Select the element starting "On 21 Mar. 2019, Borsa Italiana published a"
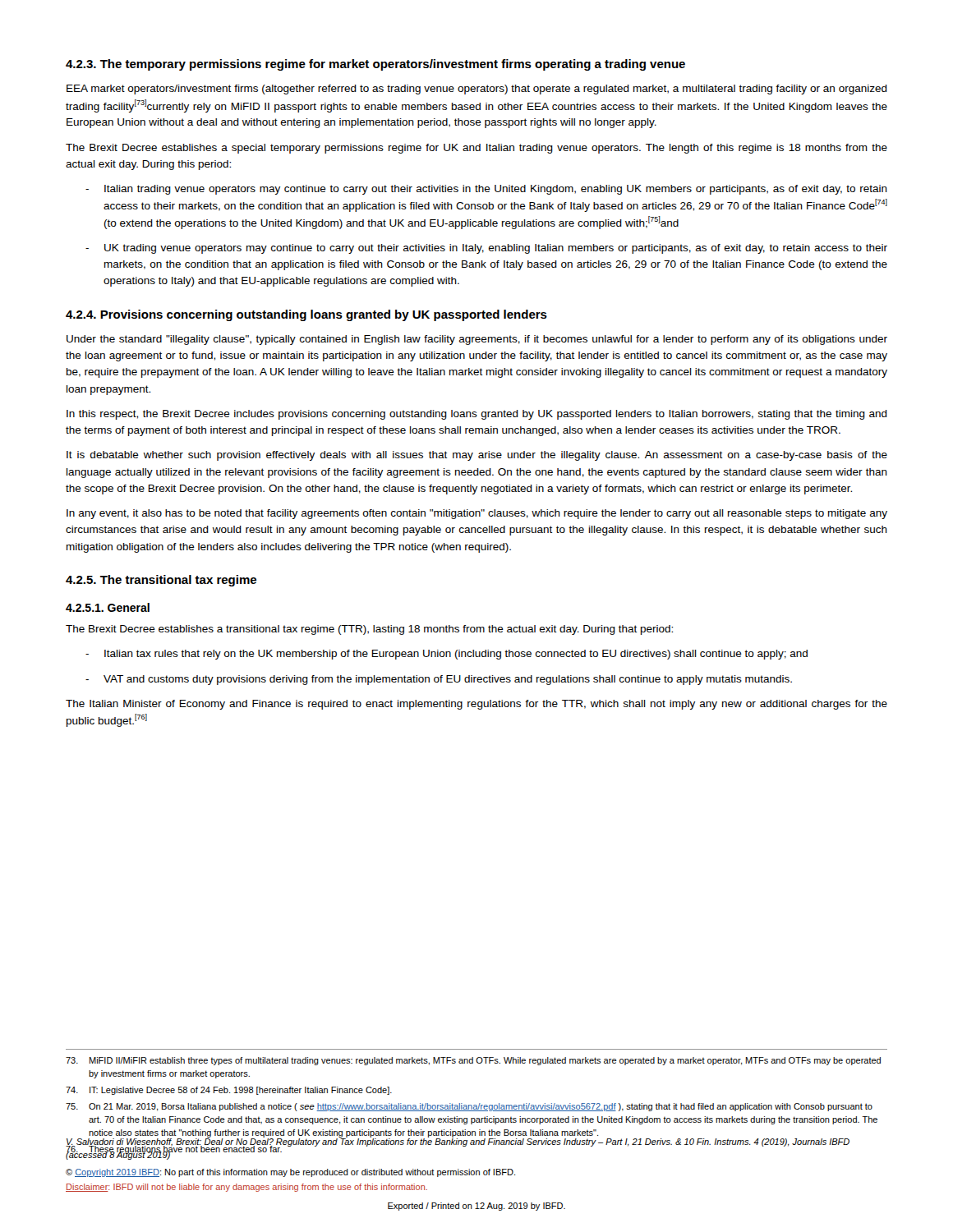Viewport: 953px width, 1232px height. (x=476, y=1120)
